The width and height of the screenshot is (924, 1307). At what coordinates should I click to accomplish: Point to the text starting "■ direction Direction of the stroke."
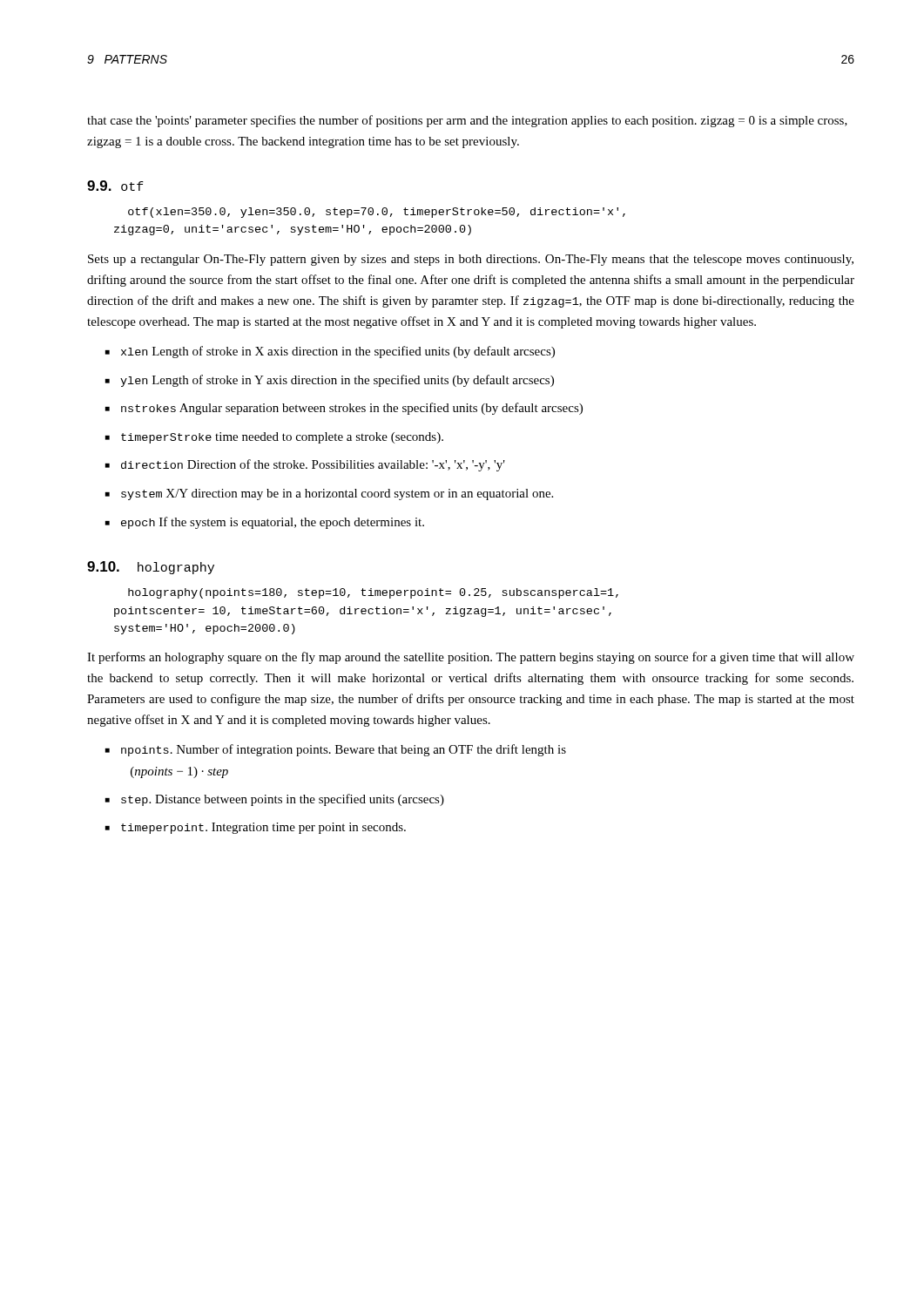pyautogui.click(x=479, y=465)
